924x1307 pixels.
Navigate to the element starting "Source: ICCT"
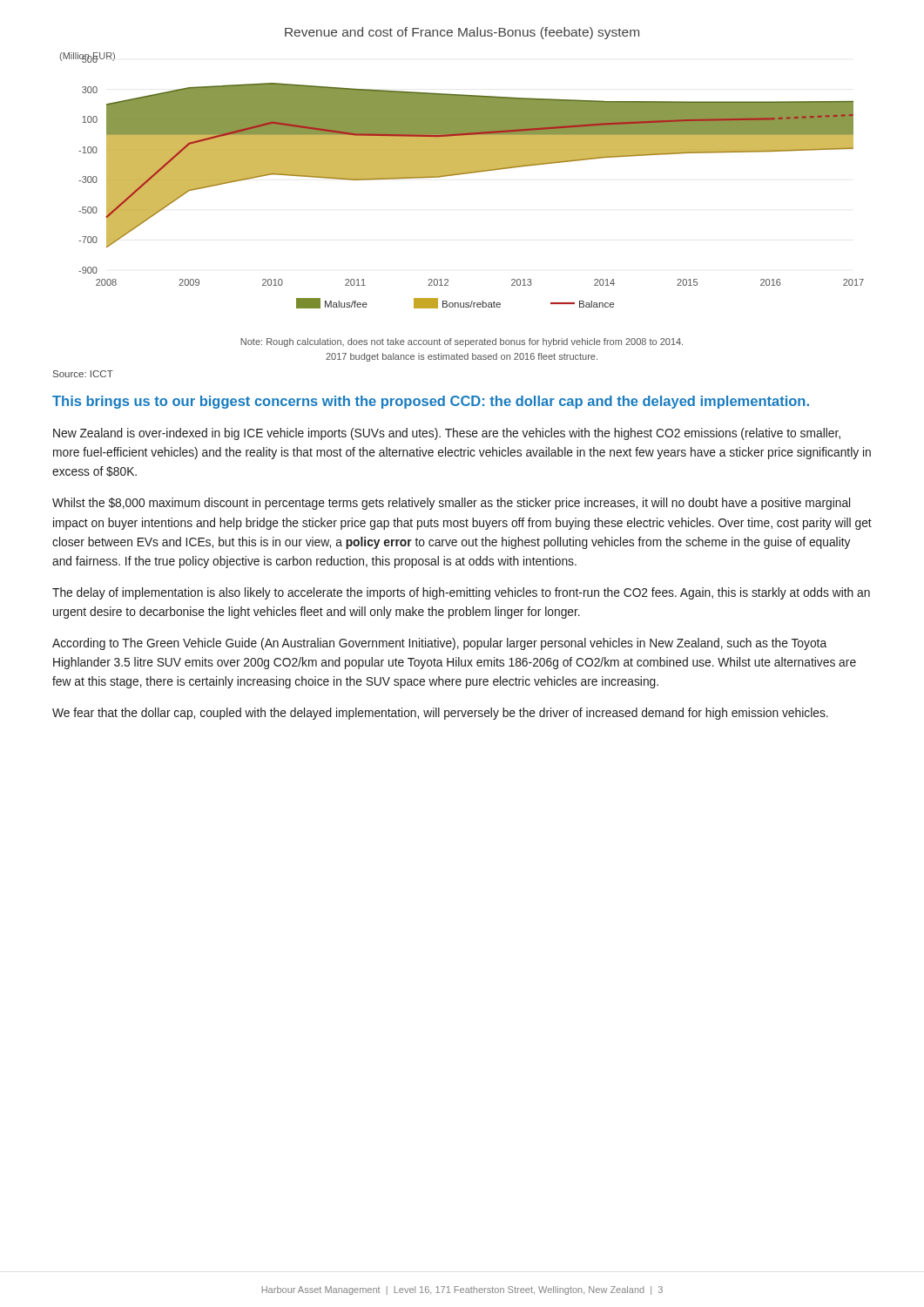coord(83,374)
